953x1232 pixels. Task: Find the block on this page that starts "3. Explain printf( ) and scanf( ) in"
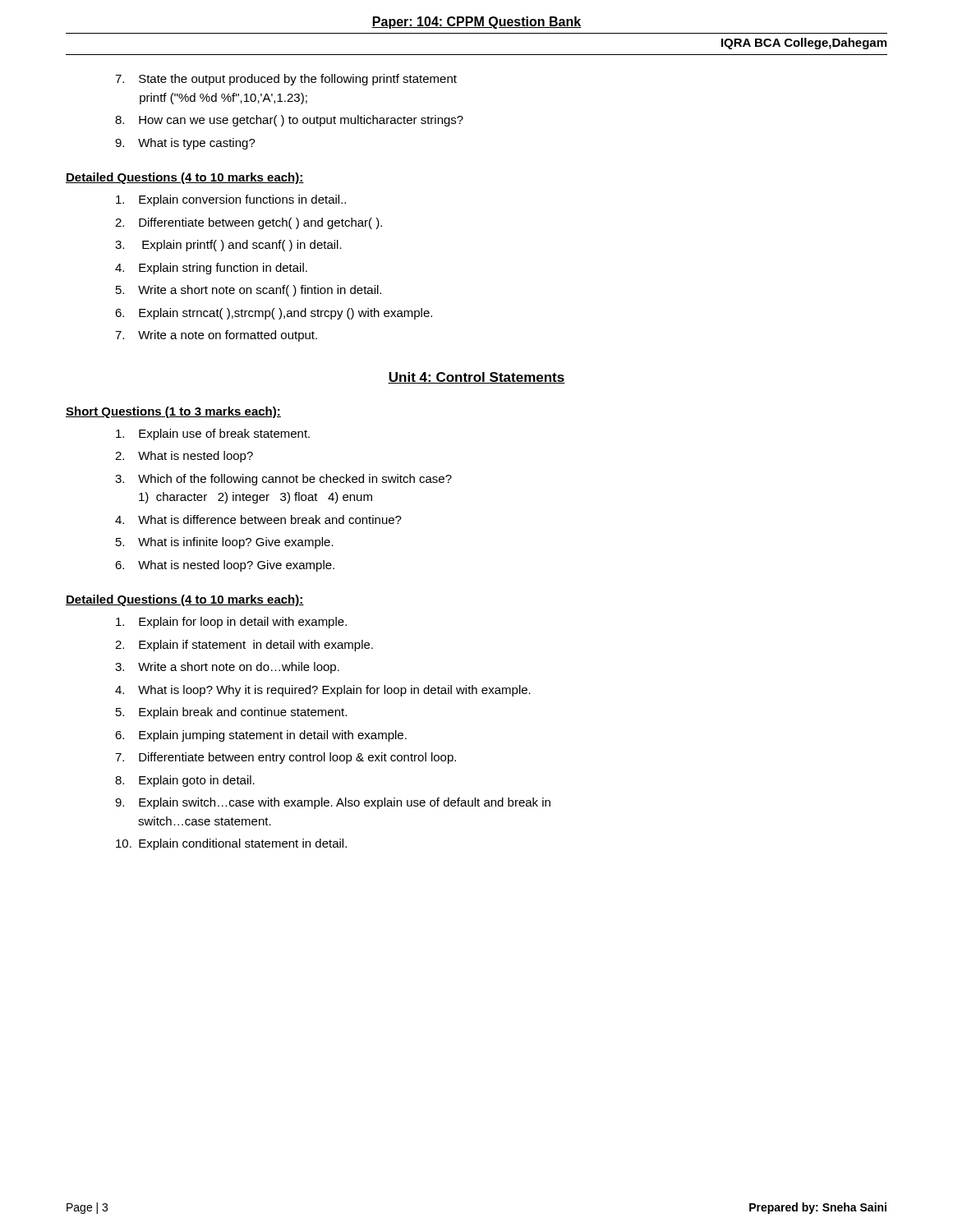(229, 245)
